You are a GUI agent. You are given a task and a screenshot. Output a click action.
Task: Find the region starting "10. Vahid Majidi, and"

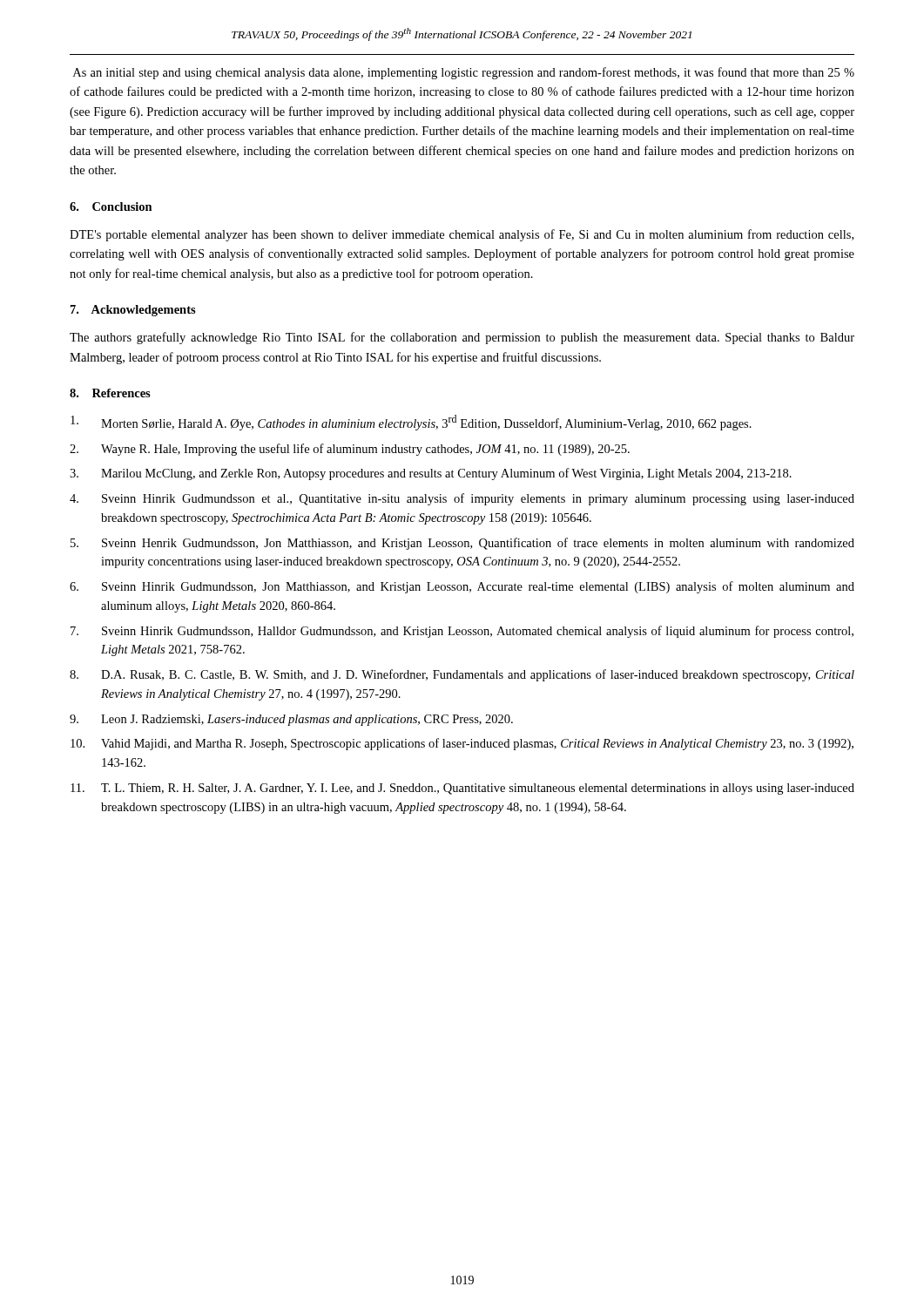click(462, 754)
